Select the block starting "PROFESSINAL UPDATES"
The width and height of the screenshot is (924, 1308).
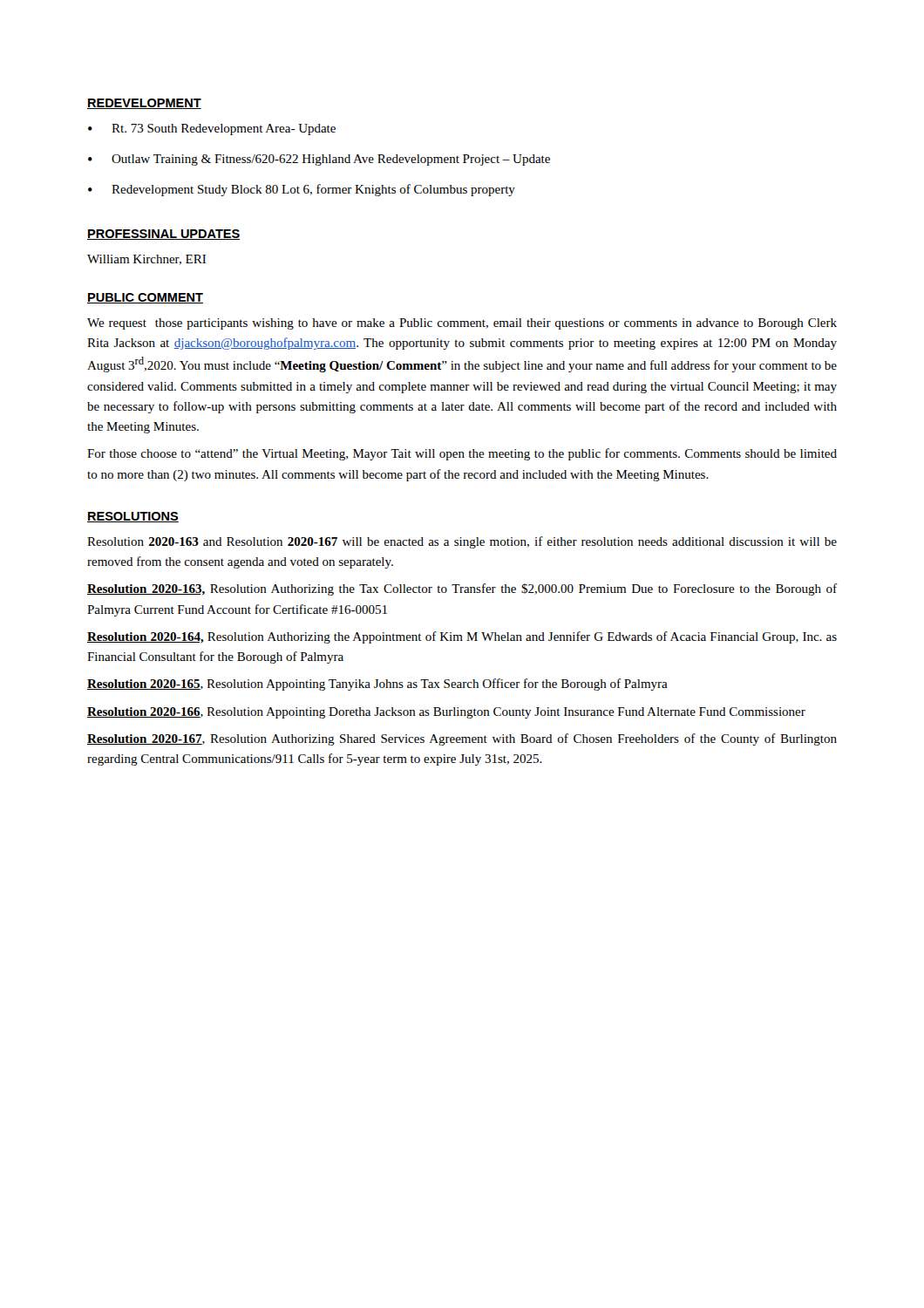[163, 233]
